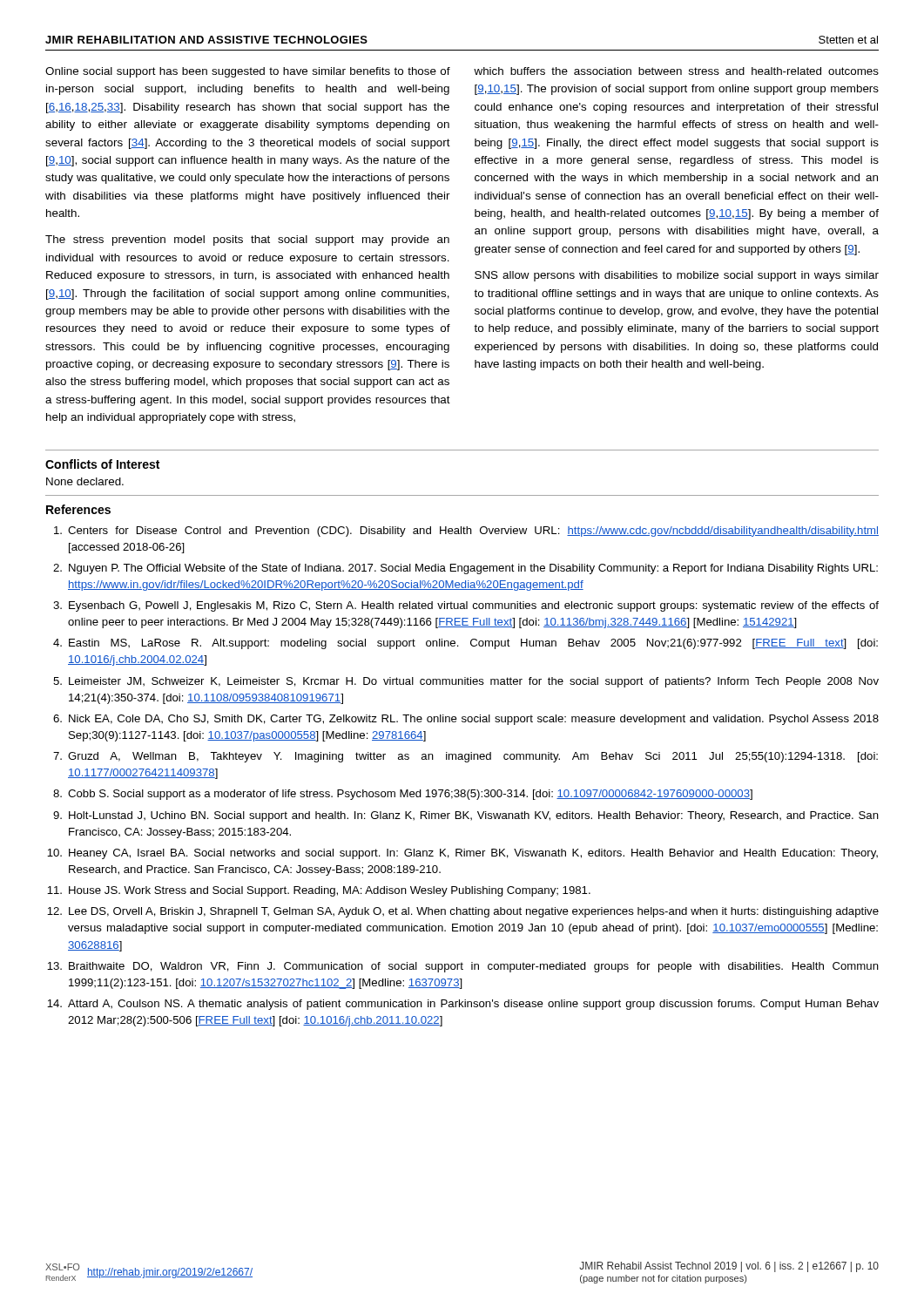Locate the list item containing "12. Lee DS, Orvell A, Briskin J, Shrapnell"
The height and width of the screenshot is (1307, 924).
point(462,928)
